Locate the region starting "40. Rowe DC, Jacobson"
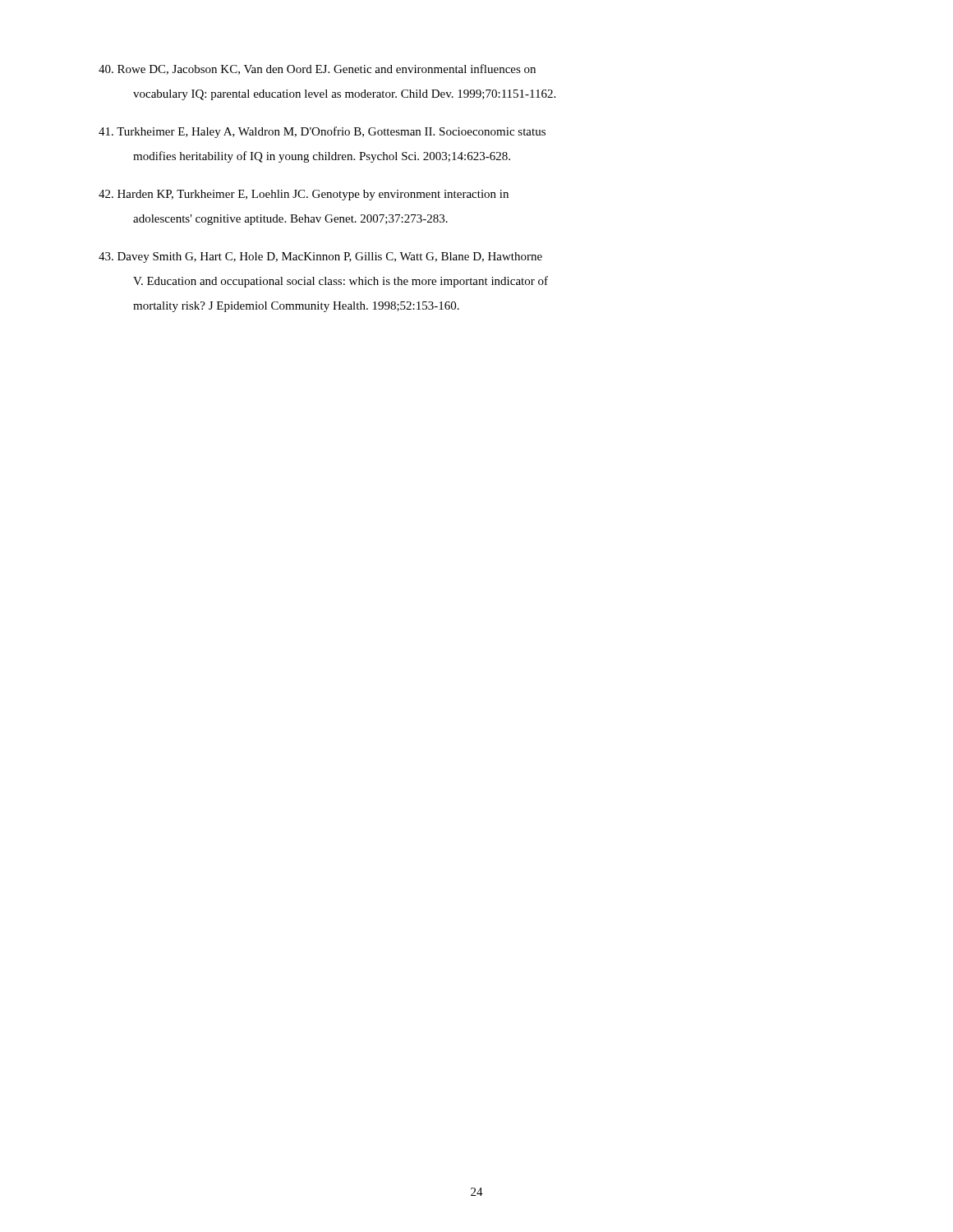The image size is (953, 1232). coord(476,81)
